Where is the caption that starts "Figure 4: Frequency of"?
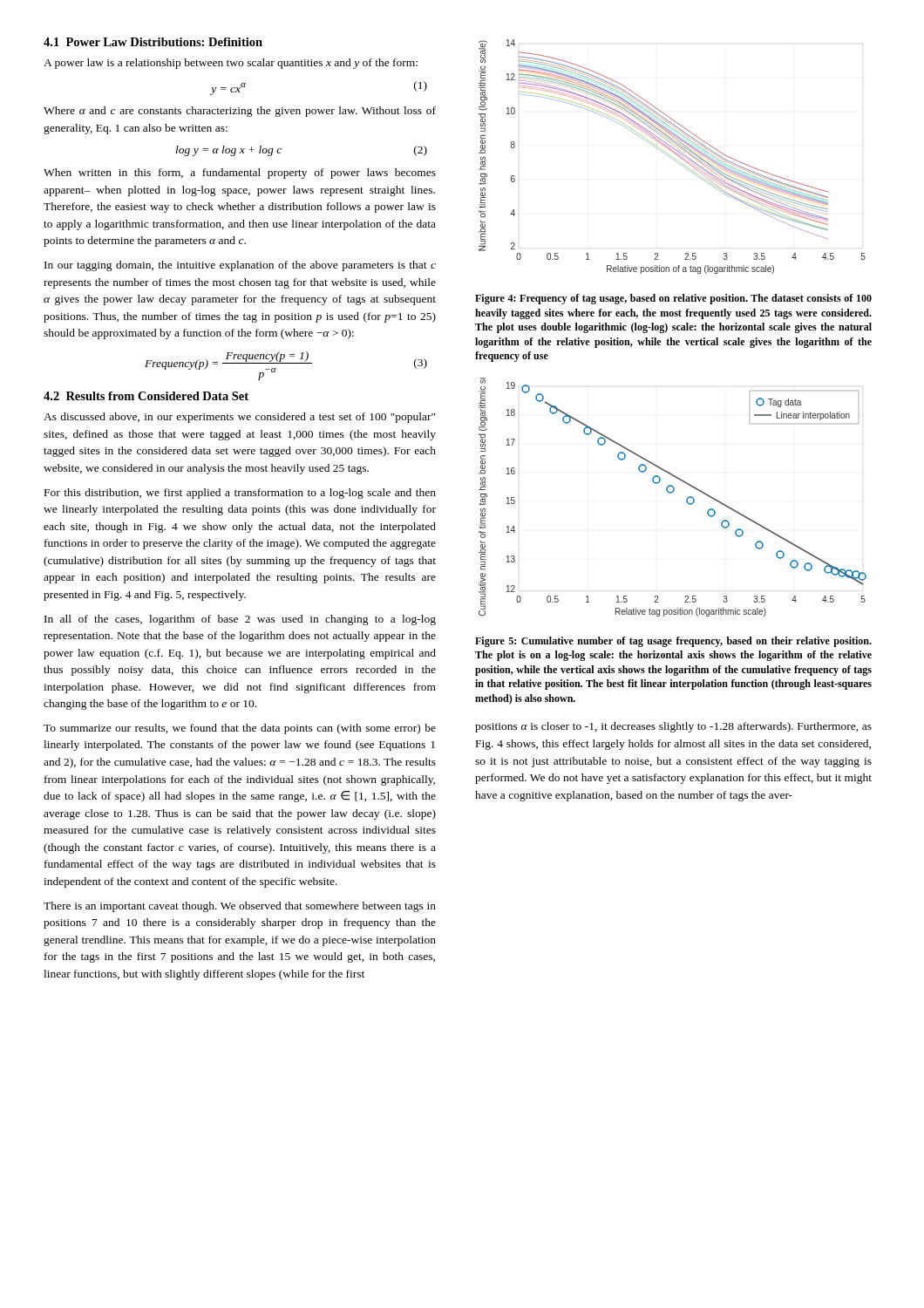Viewport: 924px width, 1308px height. pos(673,327)
